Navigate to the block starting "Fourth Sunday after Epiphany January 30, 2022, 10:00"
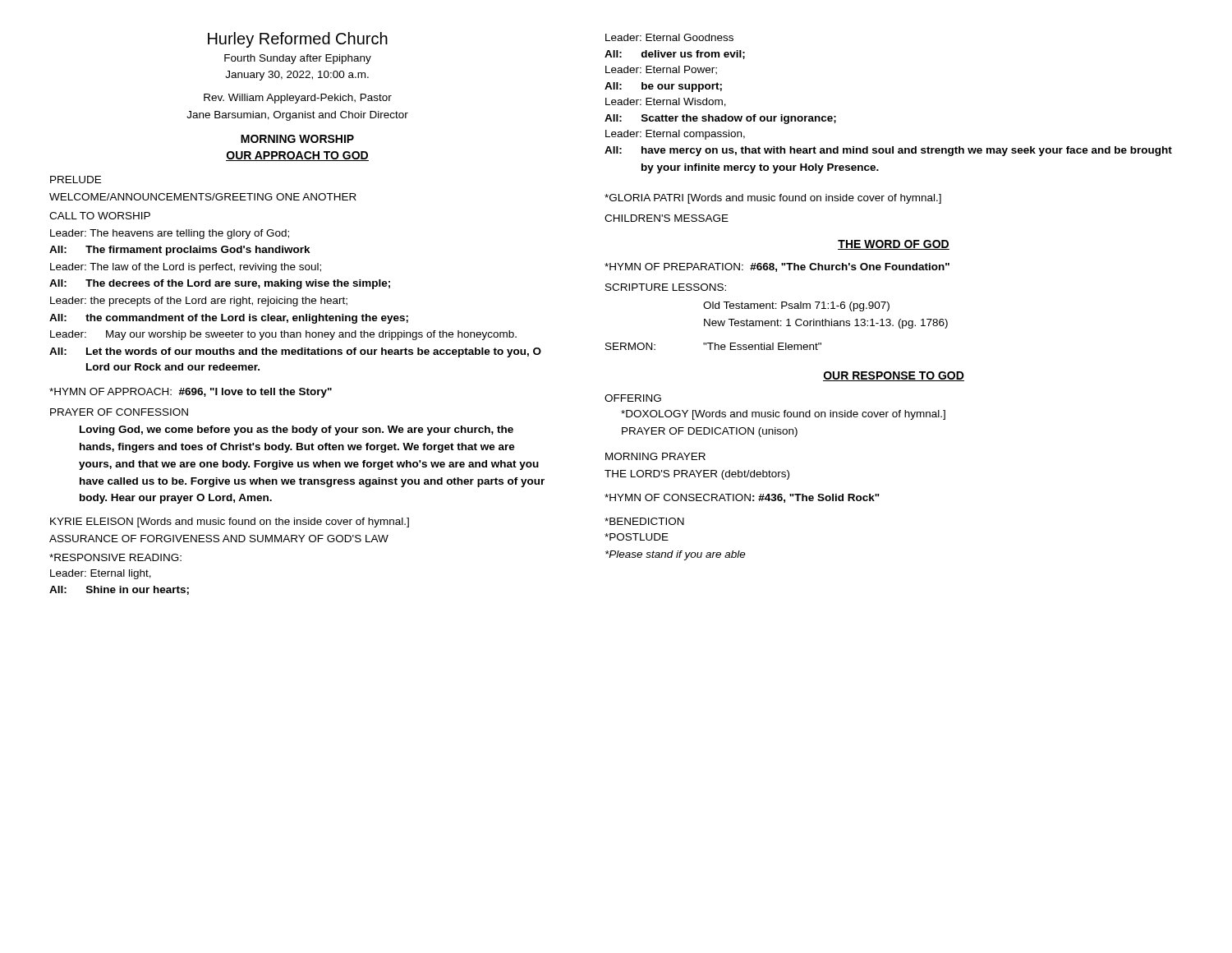 click(297, 66)
